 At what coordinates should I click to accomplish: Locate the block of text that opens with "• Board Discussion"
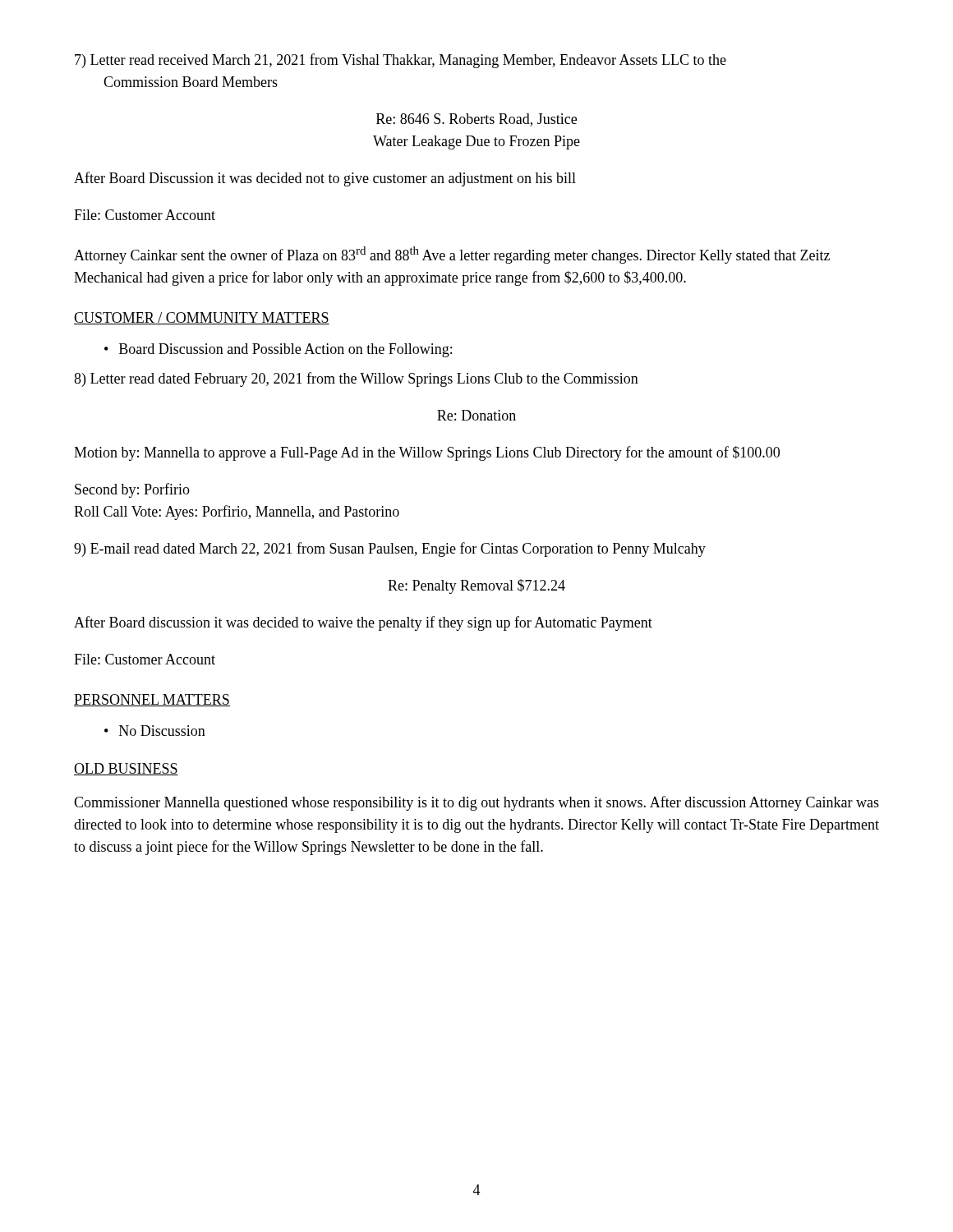(x=278, y=350)
